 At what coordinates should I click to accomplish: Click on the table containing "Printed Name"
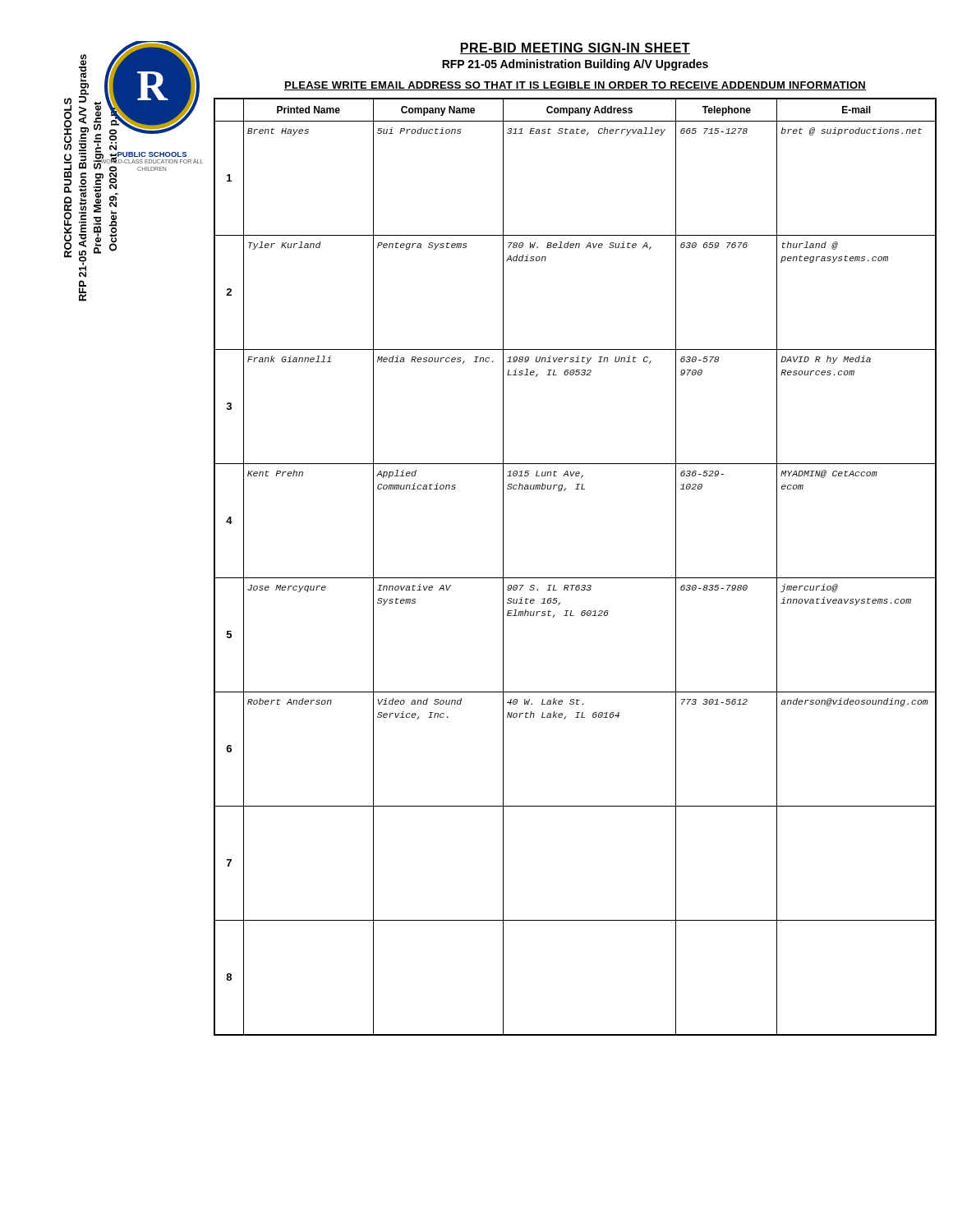[x=575, y=567]
